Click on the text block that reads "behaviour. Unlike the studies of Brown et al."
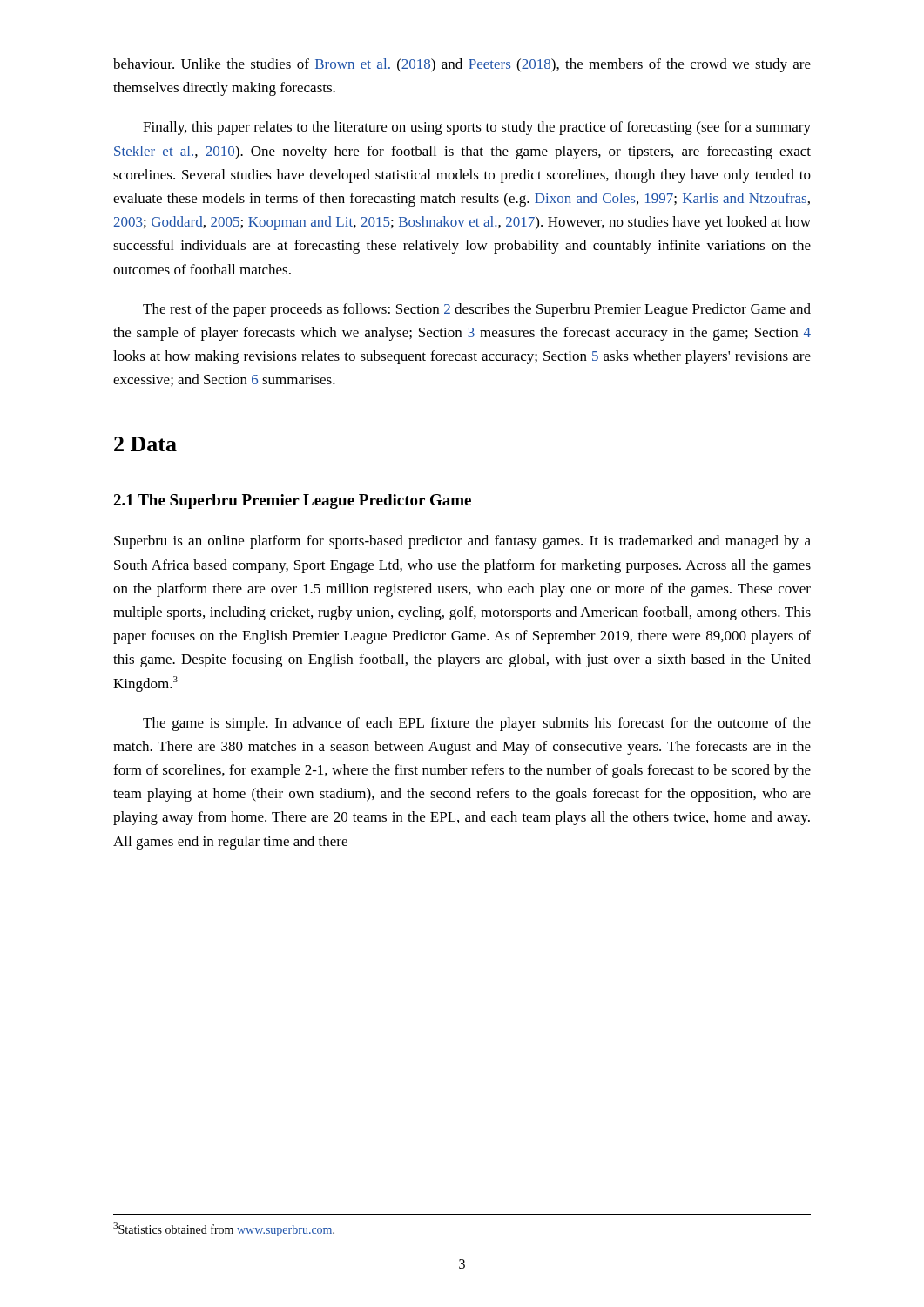Image resolution: width=924 pixels, height=1307 pixels. click(462, 76)
